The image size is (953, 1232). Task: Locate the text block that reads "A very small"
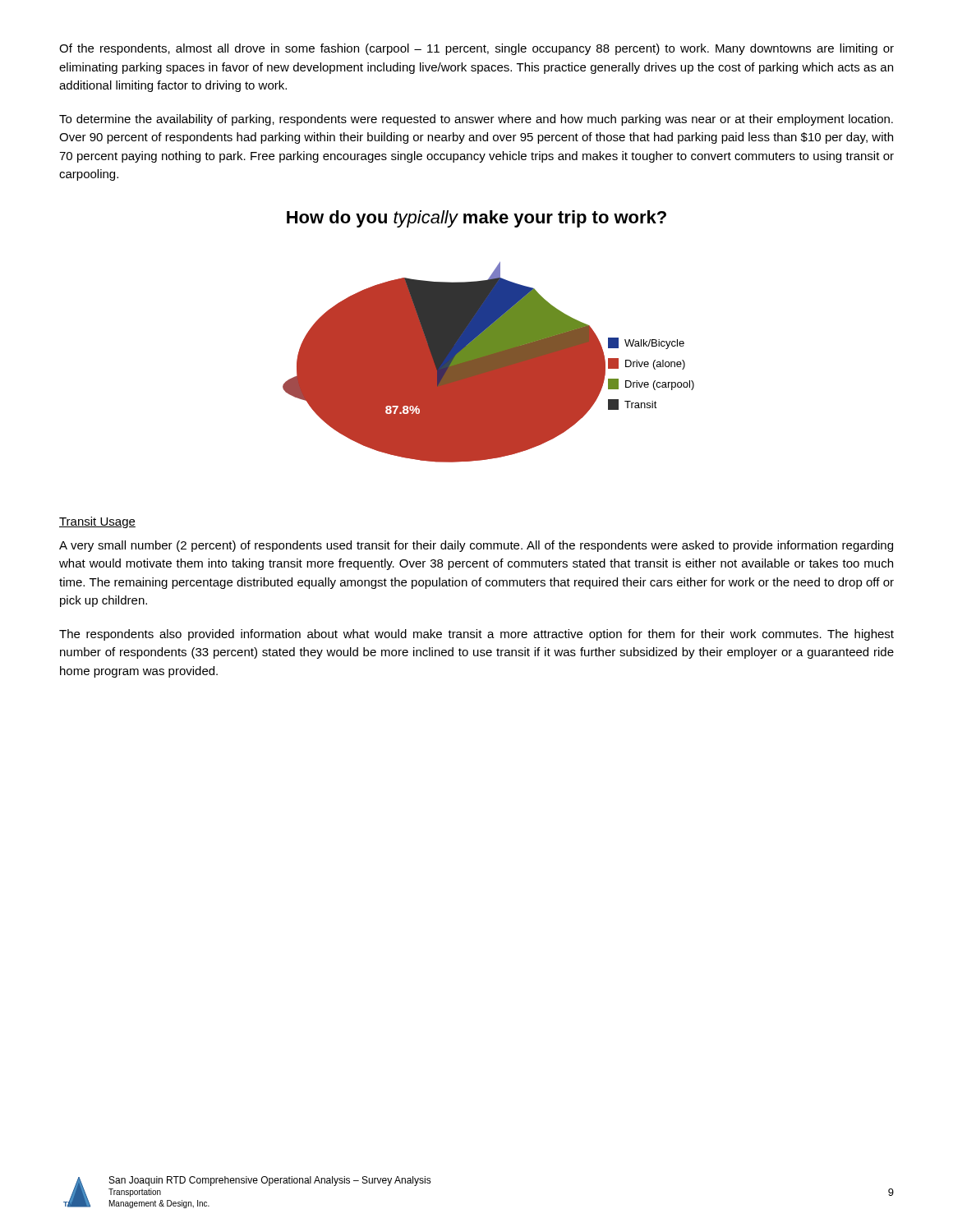click(x=476, y=572)
